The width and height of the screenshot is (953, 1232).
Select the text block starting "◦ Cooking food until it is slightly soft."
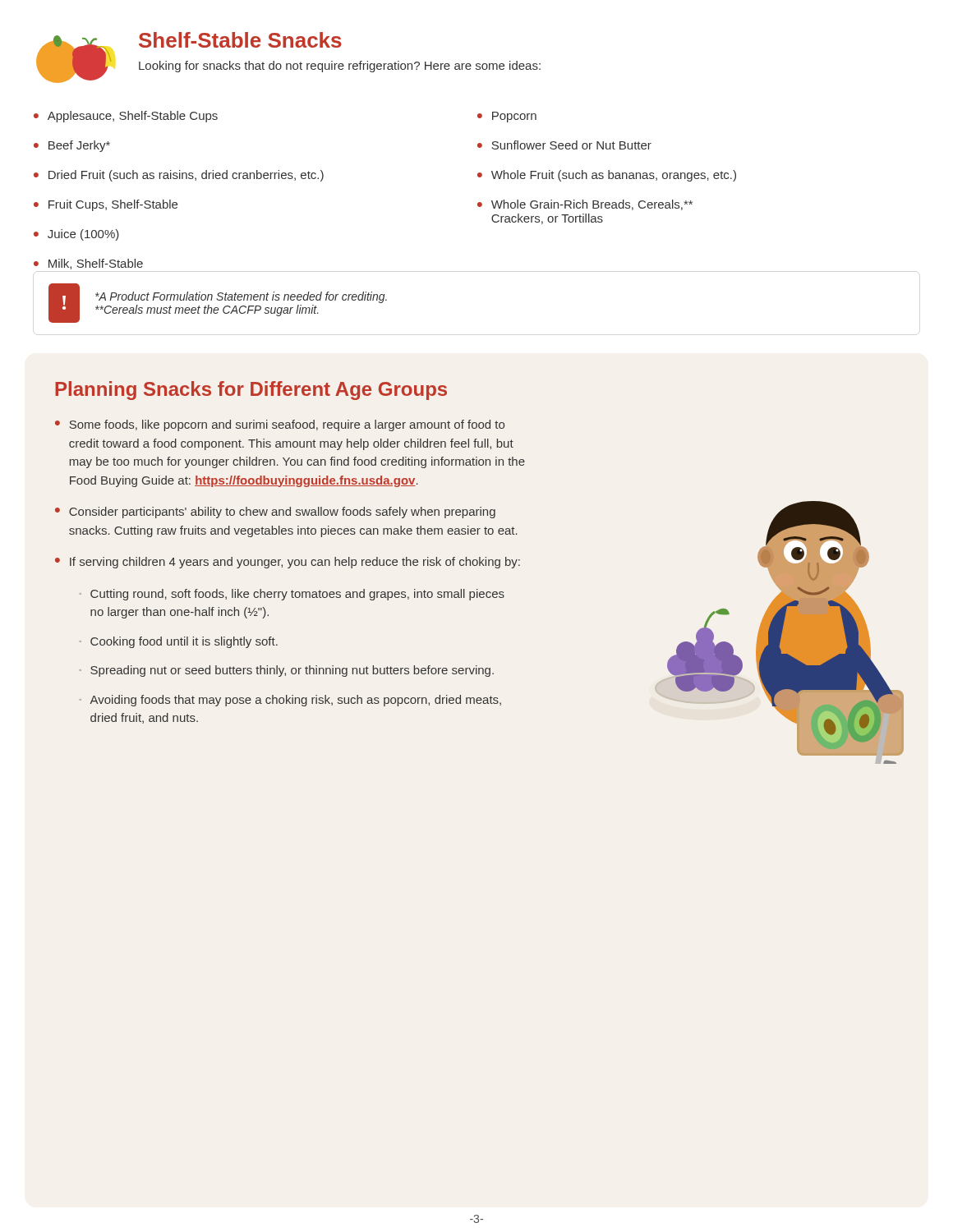point(179,641)
